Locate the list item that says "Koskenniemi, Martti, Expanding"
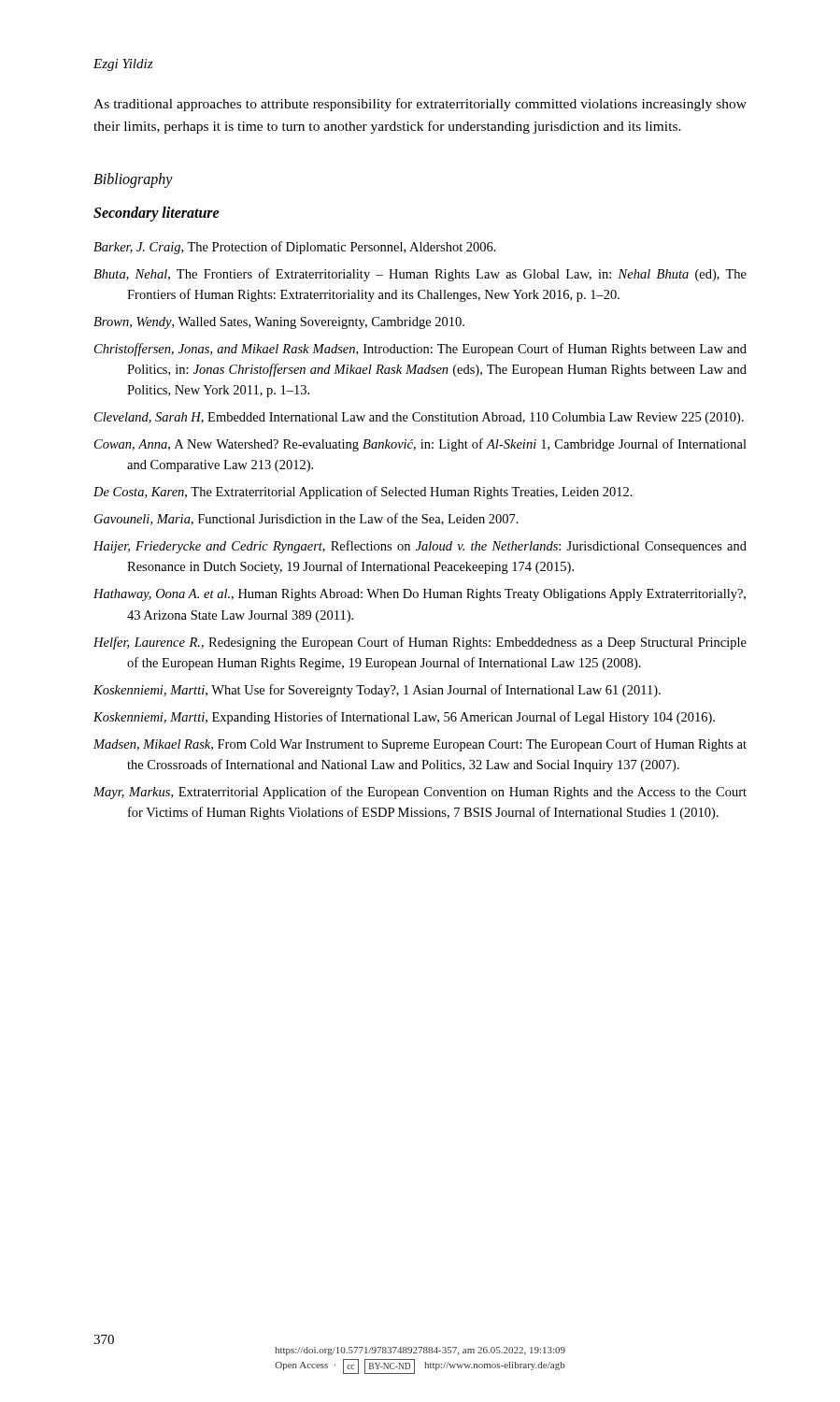840x1402 pixels. (x=405, y=717)
